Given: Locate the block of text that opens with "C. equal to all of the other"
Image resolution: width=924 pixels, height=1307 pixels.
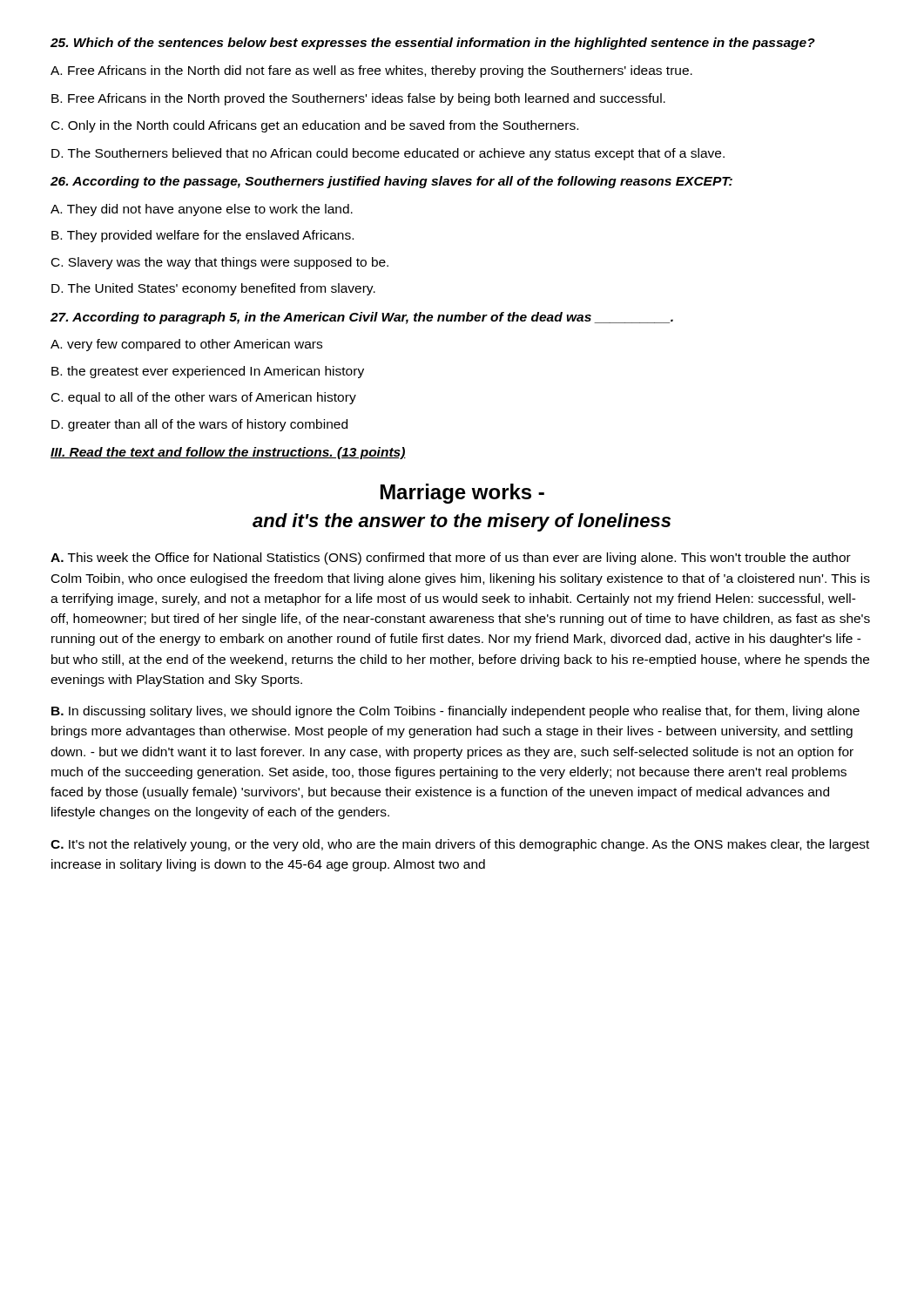Looking at the screenshot, I should click(204, 398).
